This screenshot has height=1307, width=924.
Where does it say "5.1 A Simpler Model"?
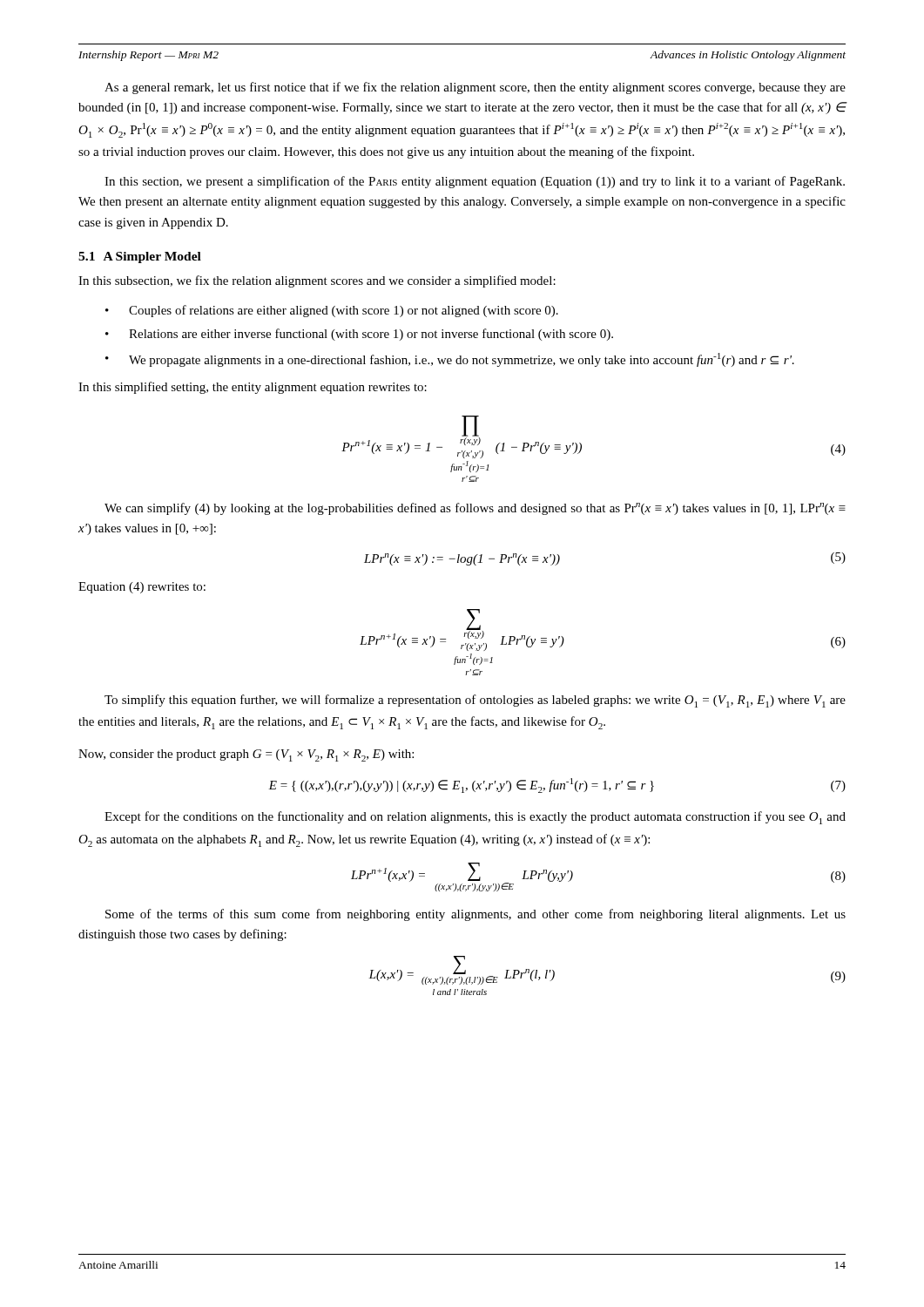(140, 256)
